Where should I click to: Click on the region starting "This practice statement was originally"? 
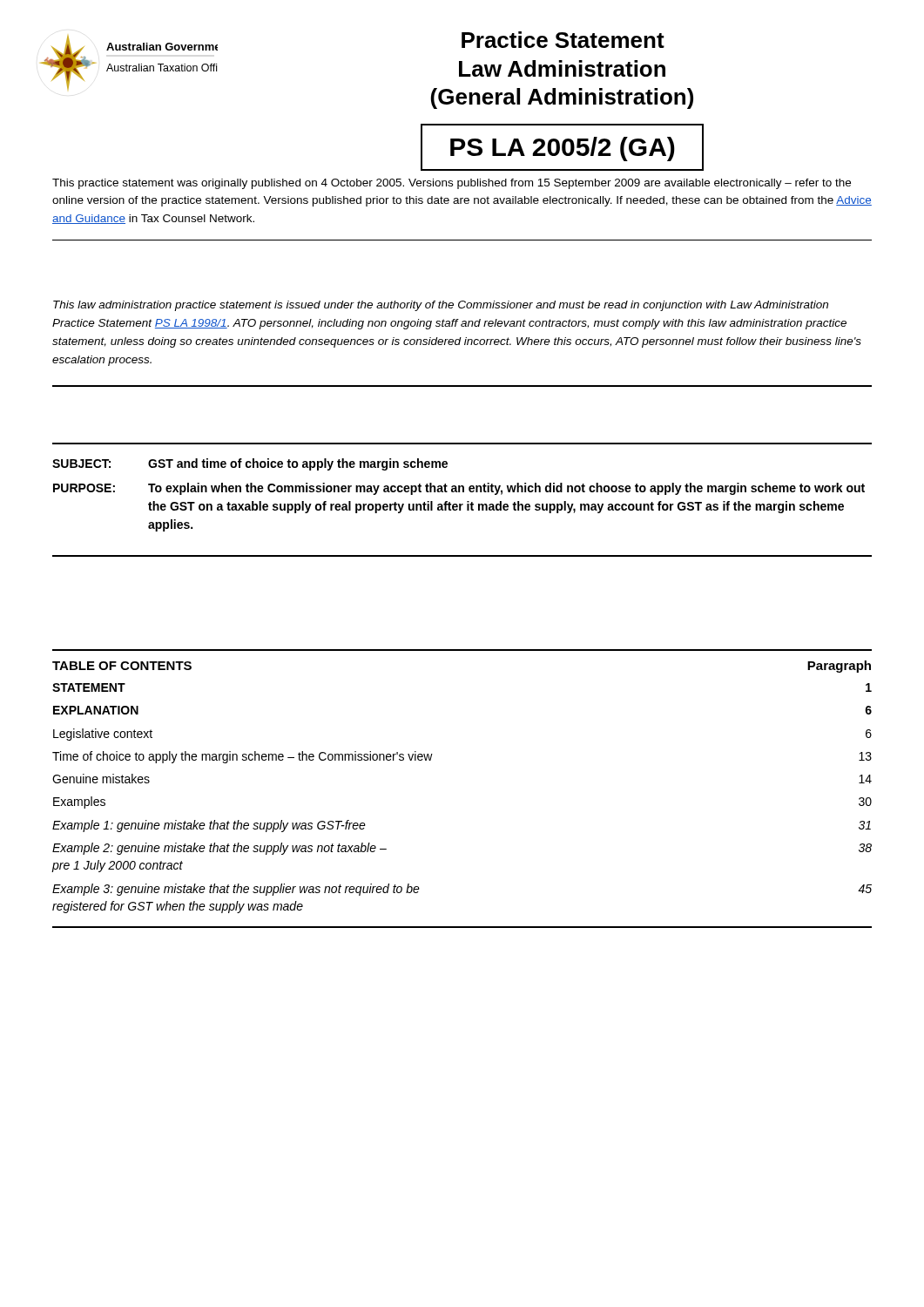[462, 200]
